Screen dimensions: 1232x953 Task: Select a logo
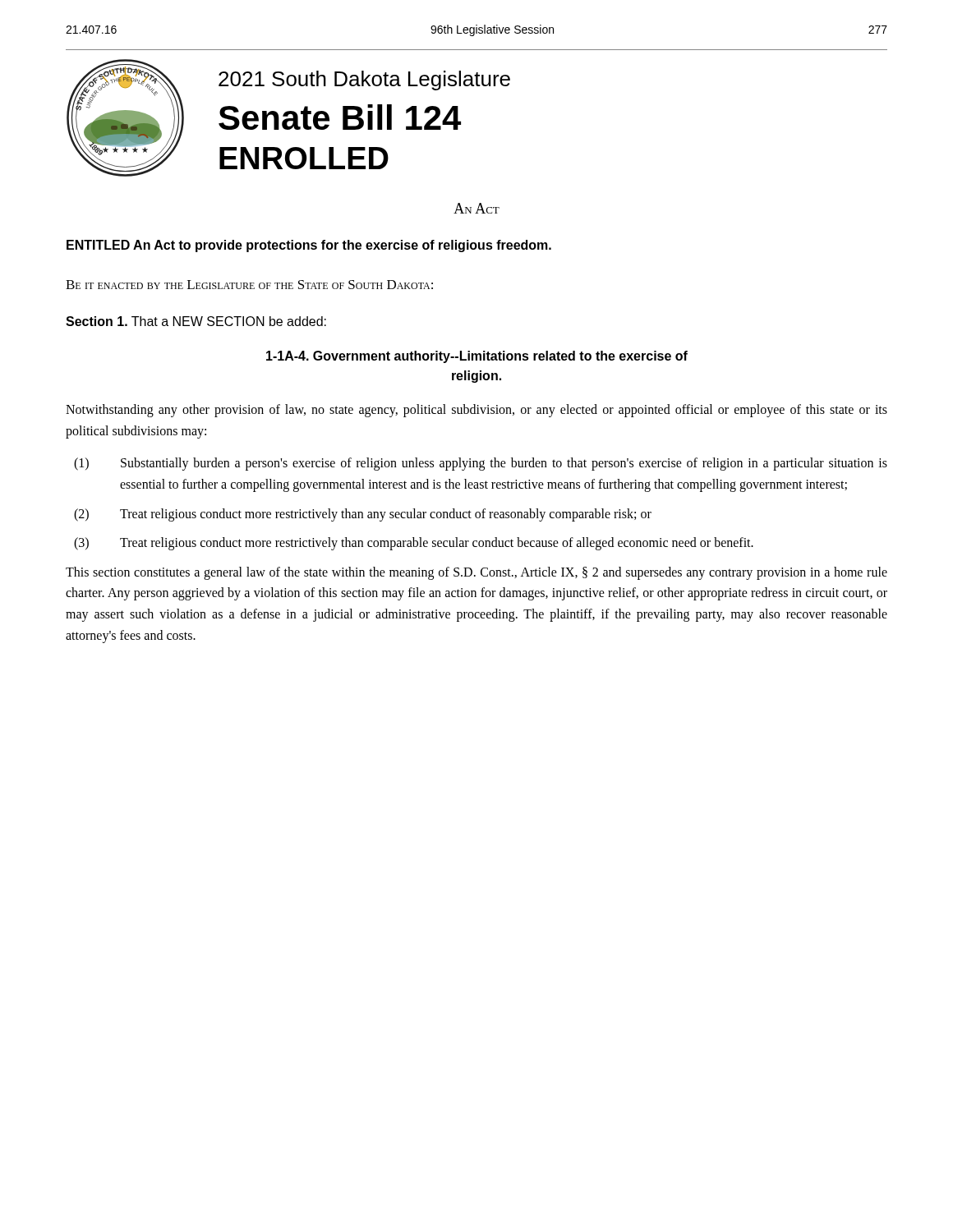pyautogui.click(x=125, y=118)
